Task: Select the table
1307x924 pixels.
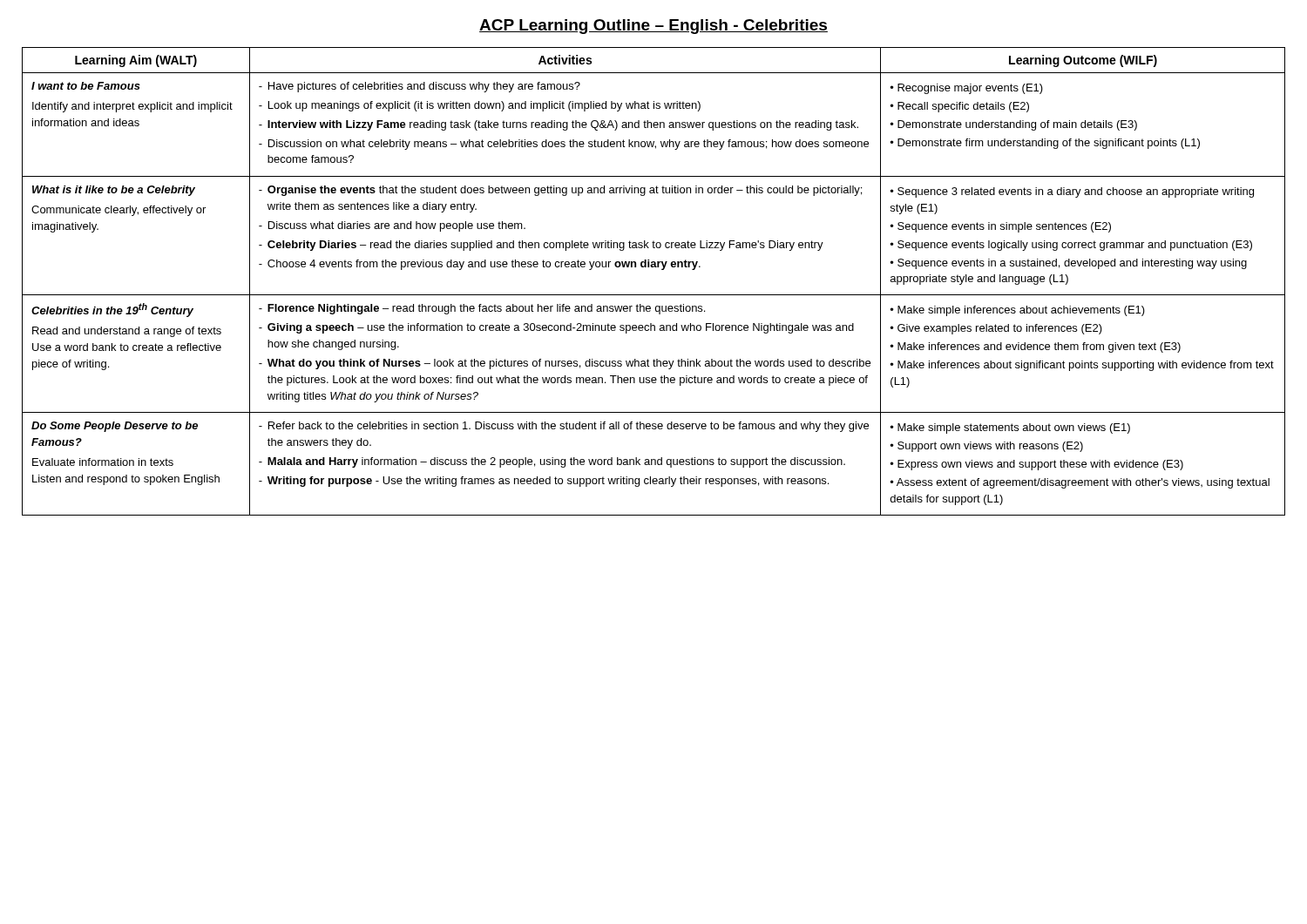Action: coord(654,281)
